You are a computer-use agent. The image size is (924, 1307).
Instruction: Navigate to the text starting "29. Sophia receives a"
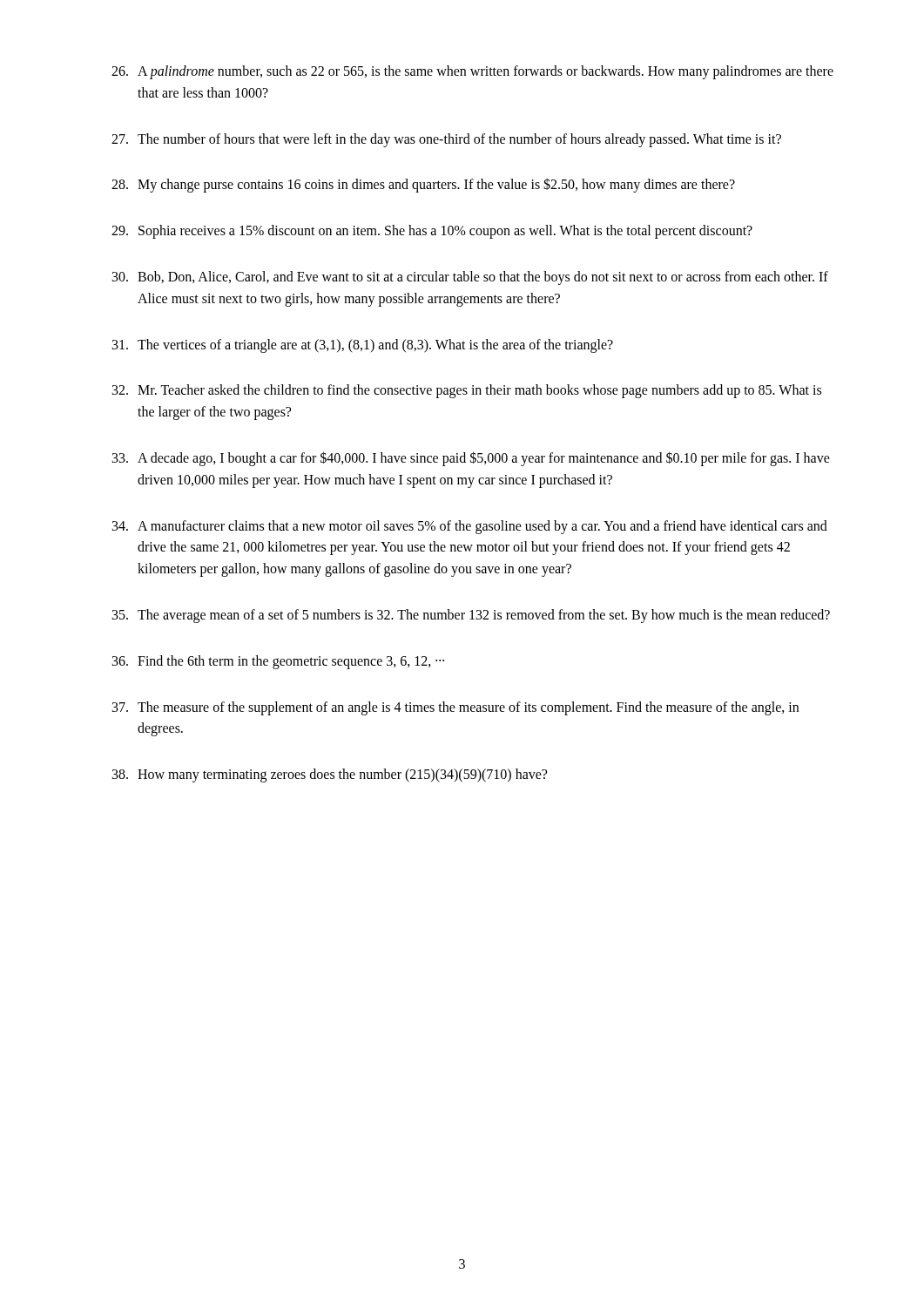(x=462, y=231)
